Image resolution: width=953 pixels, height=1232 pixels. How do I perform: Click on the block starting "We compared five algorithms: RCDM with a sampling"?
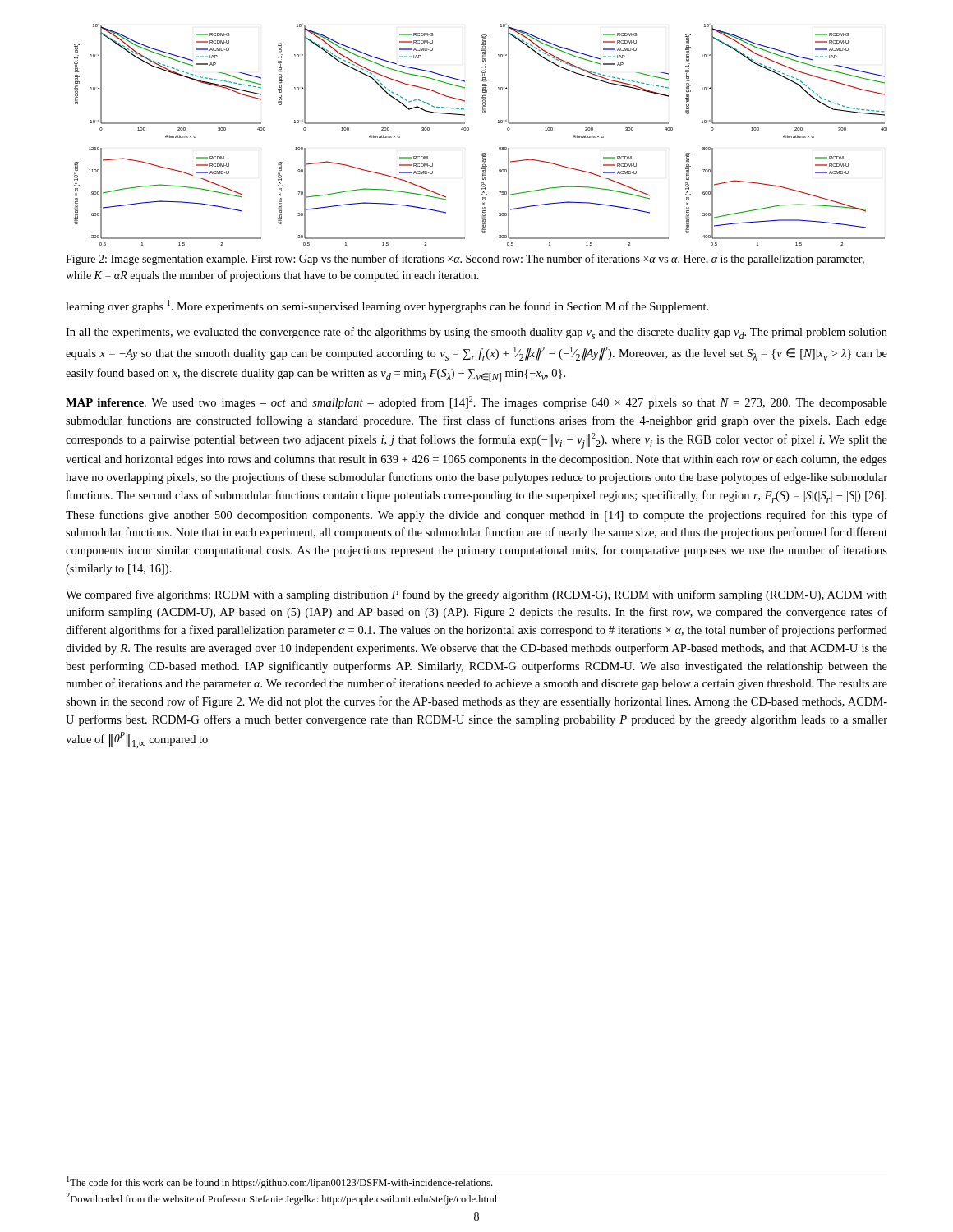(x=476, y=668)
